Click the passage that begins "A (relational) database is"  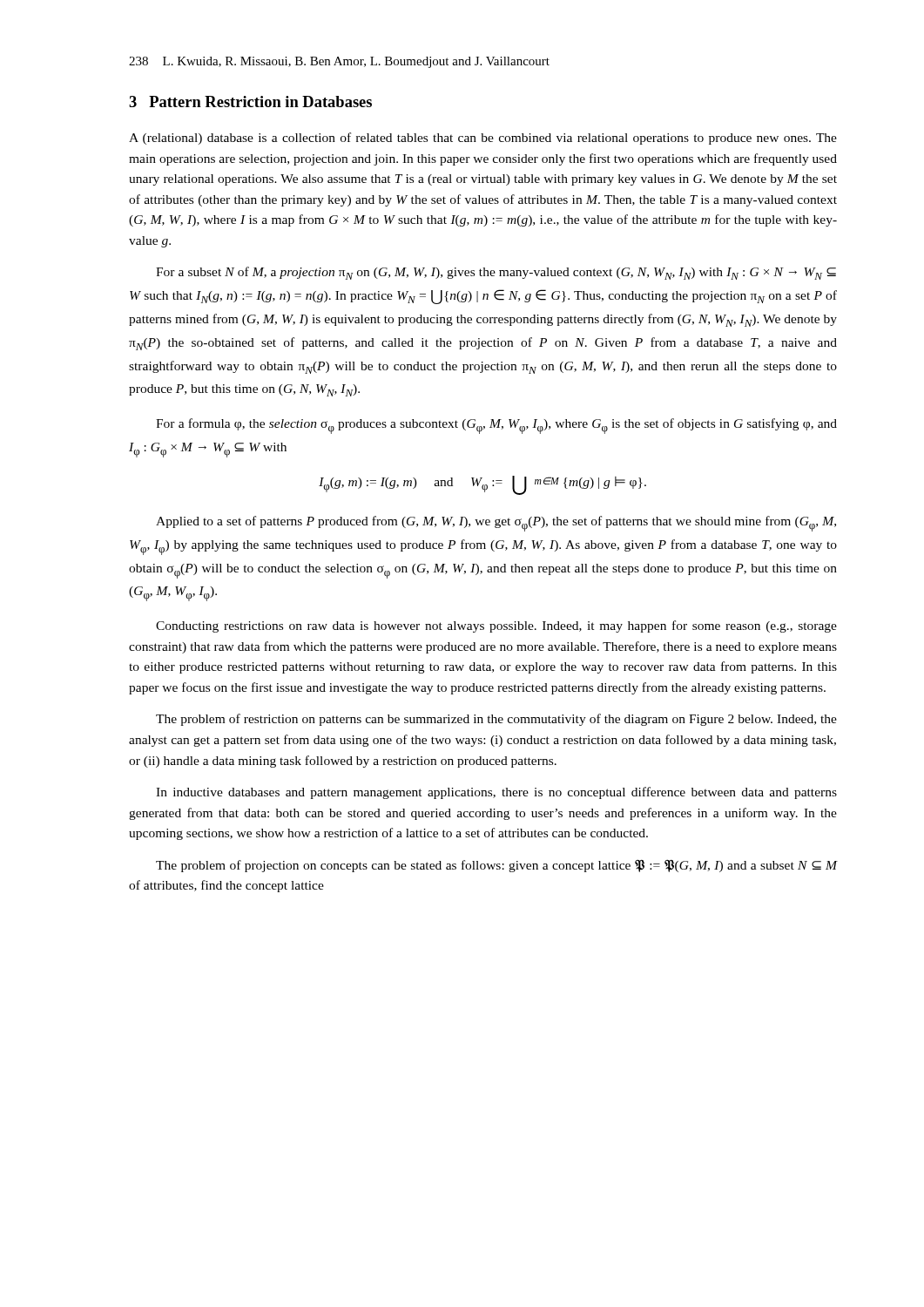(x=483, y=189)
